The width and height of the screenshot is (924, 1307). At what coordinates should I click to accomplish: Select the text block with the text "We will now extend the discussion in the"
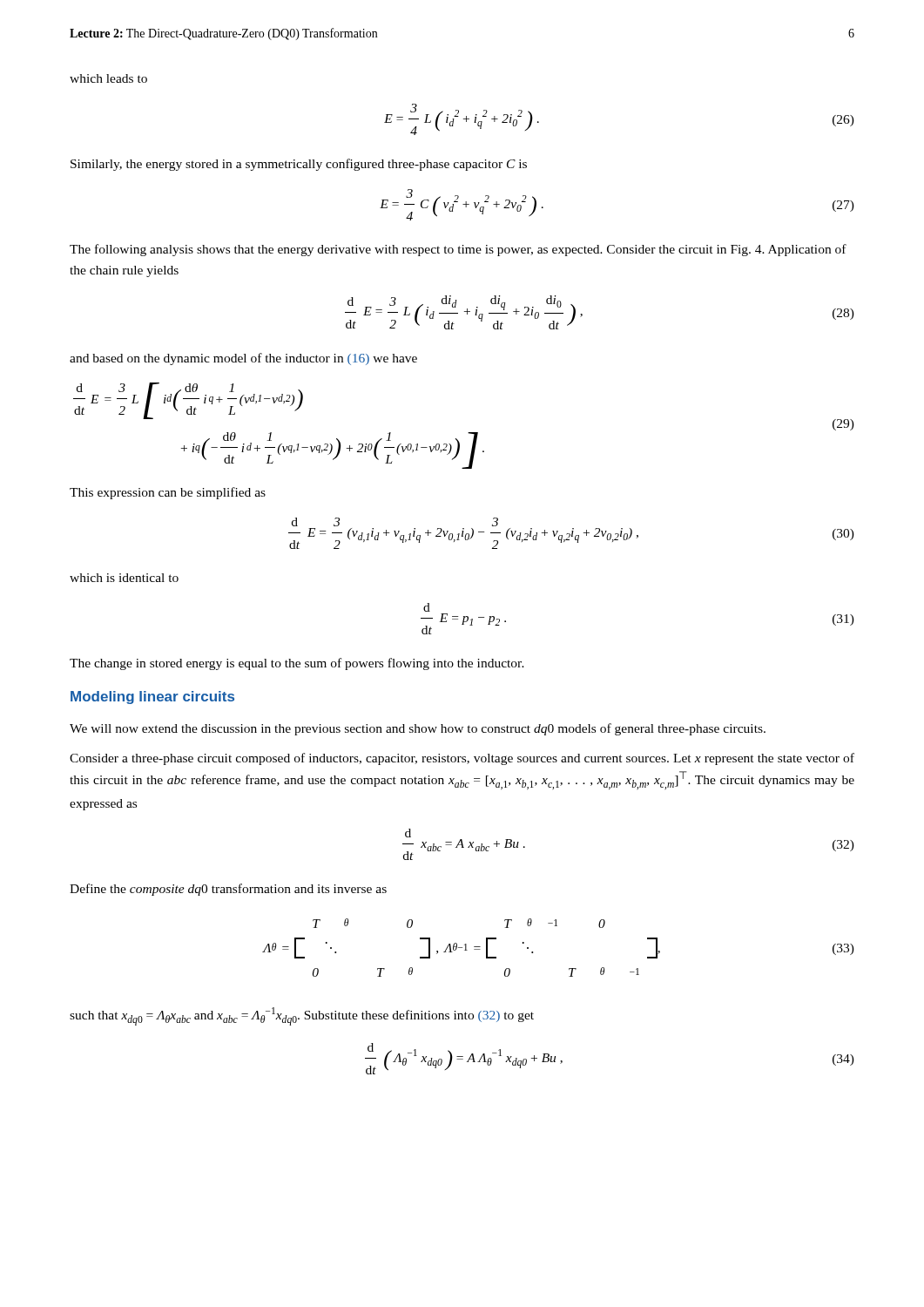click(x=418, y=728)
